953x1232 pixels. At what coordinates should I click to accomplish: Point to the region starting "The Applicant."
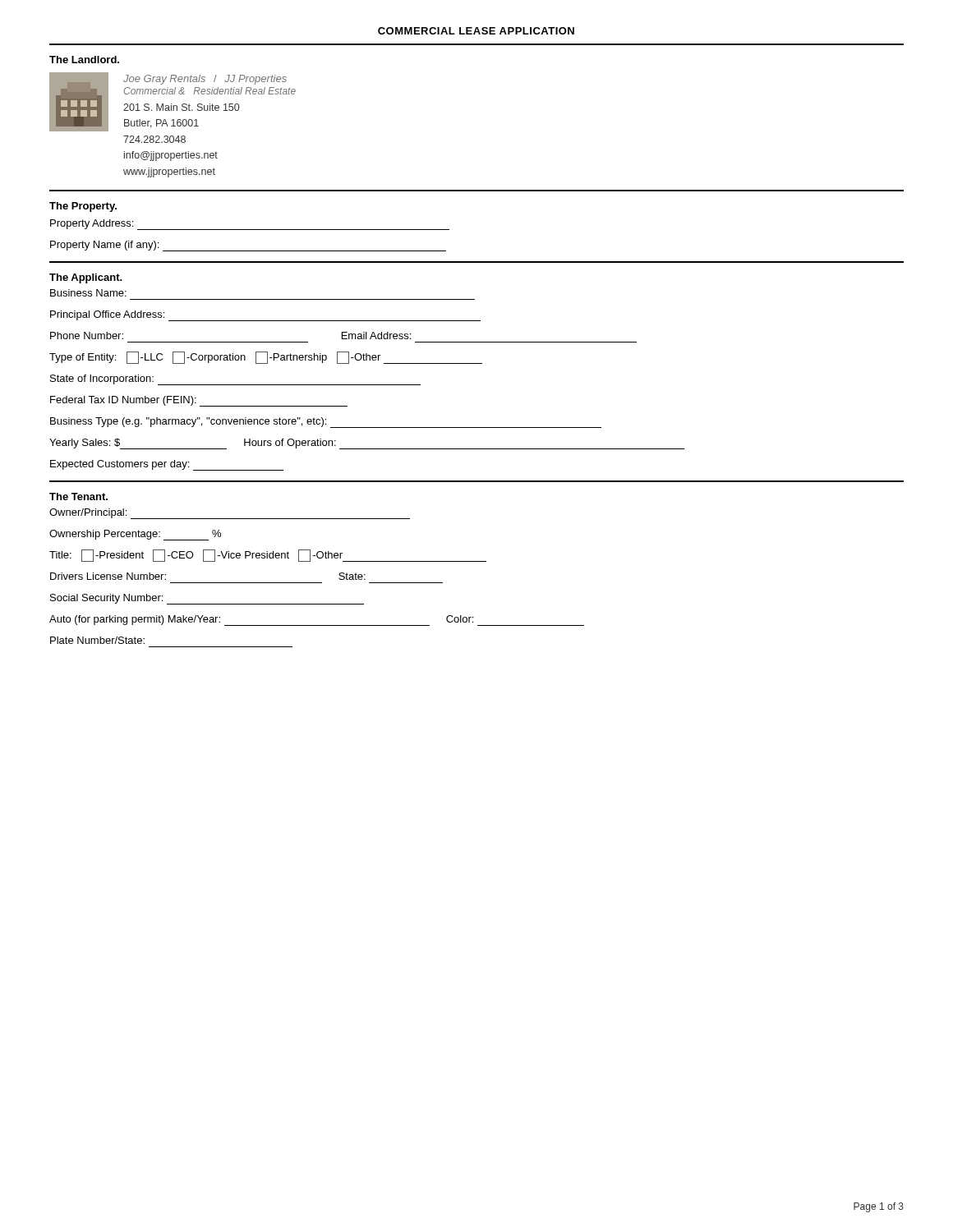coord(86,277)
